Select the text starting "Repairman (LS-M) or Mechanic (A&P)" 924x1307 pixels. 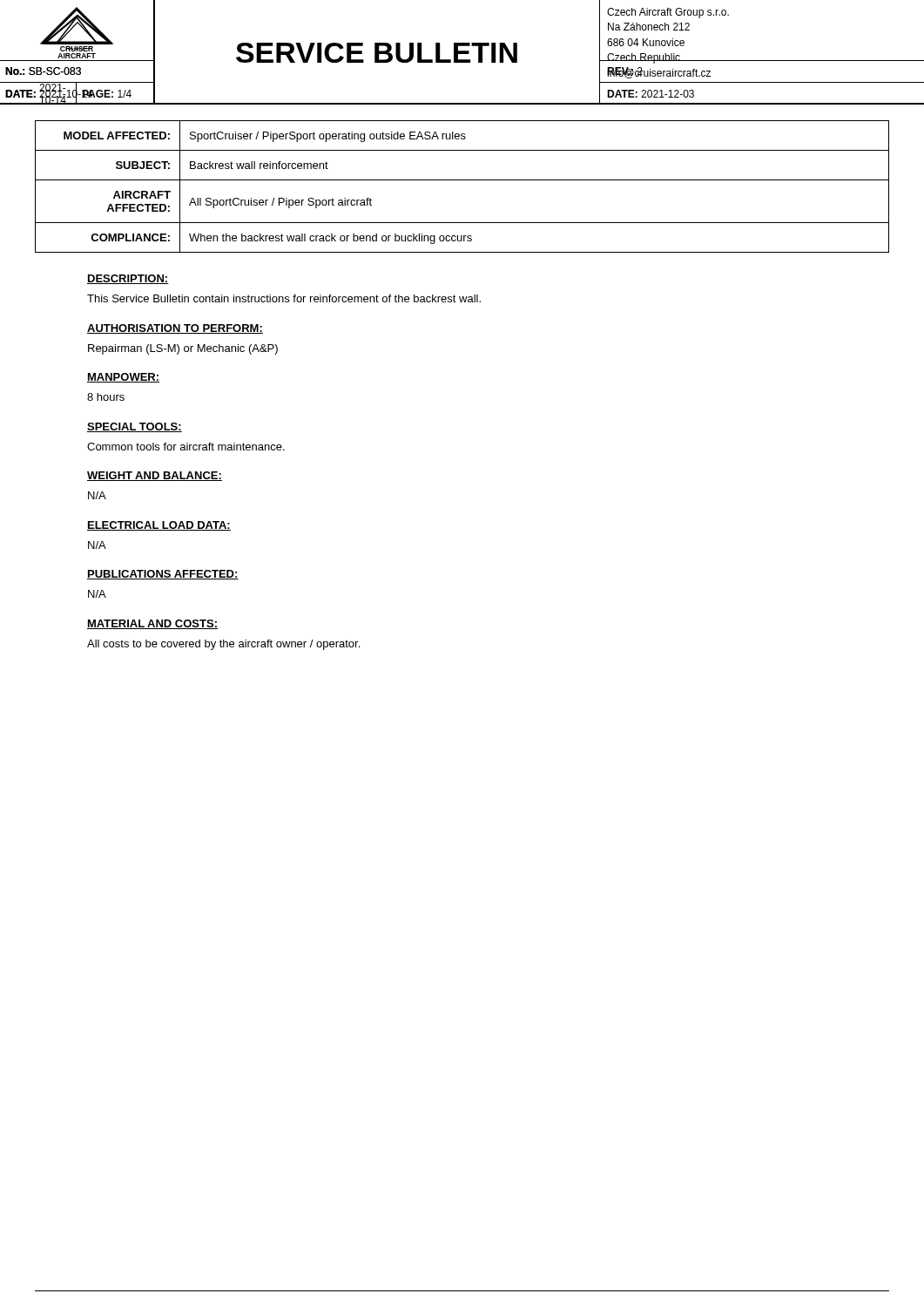pyautogui.click(x=183, y=348)
